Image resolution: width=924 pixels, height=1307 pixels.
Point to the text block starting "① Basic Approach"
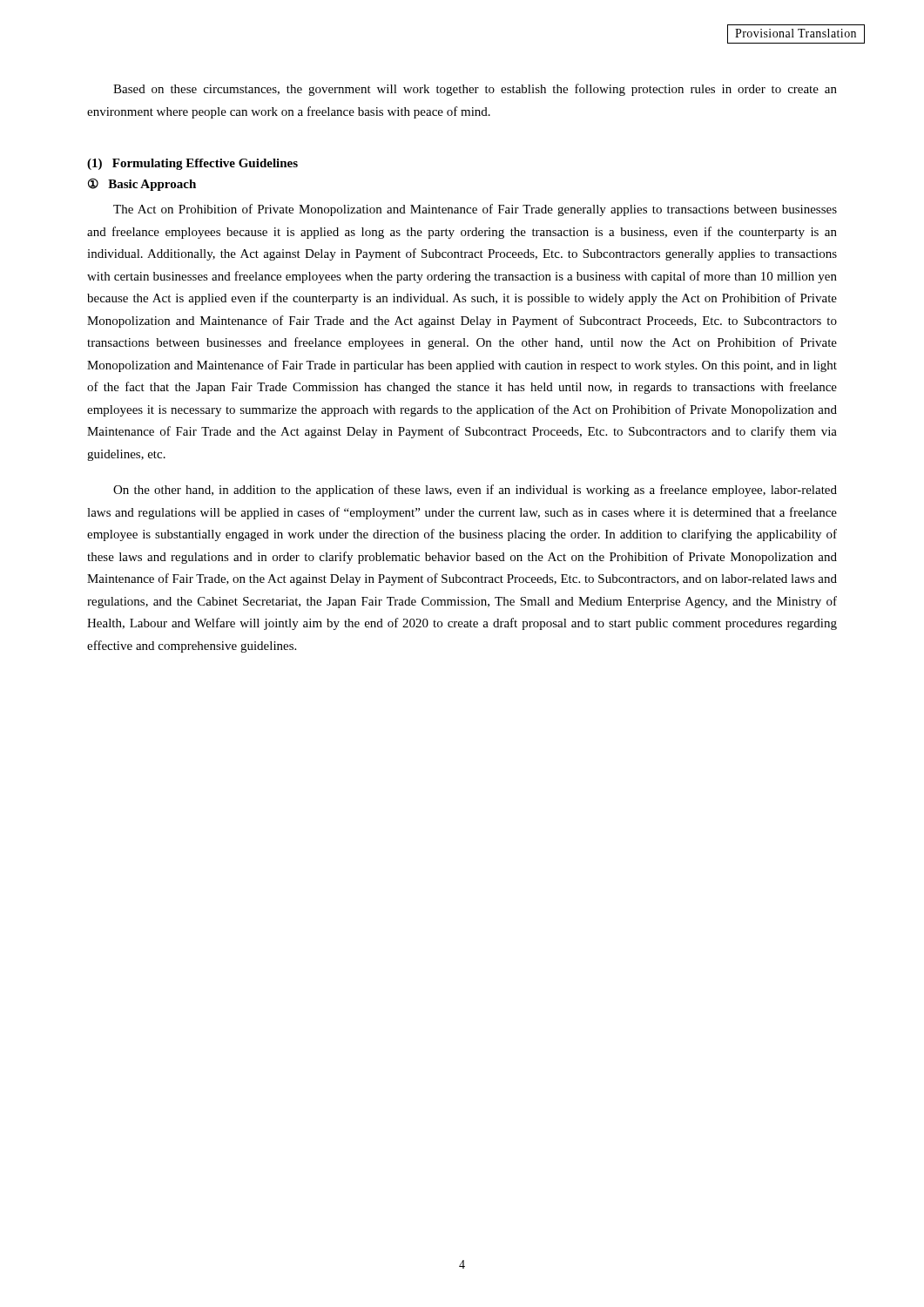point(142,184)
